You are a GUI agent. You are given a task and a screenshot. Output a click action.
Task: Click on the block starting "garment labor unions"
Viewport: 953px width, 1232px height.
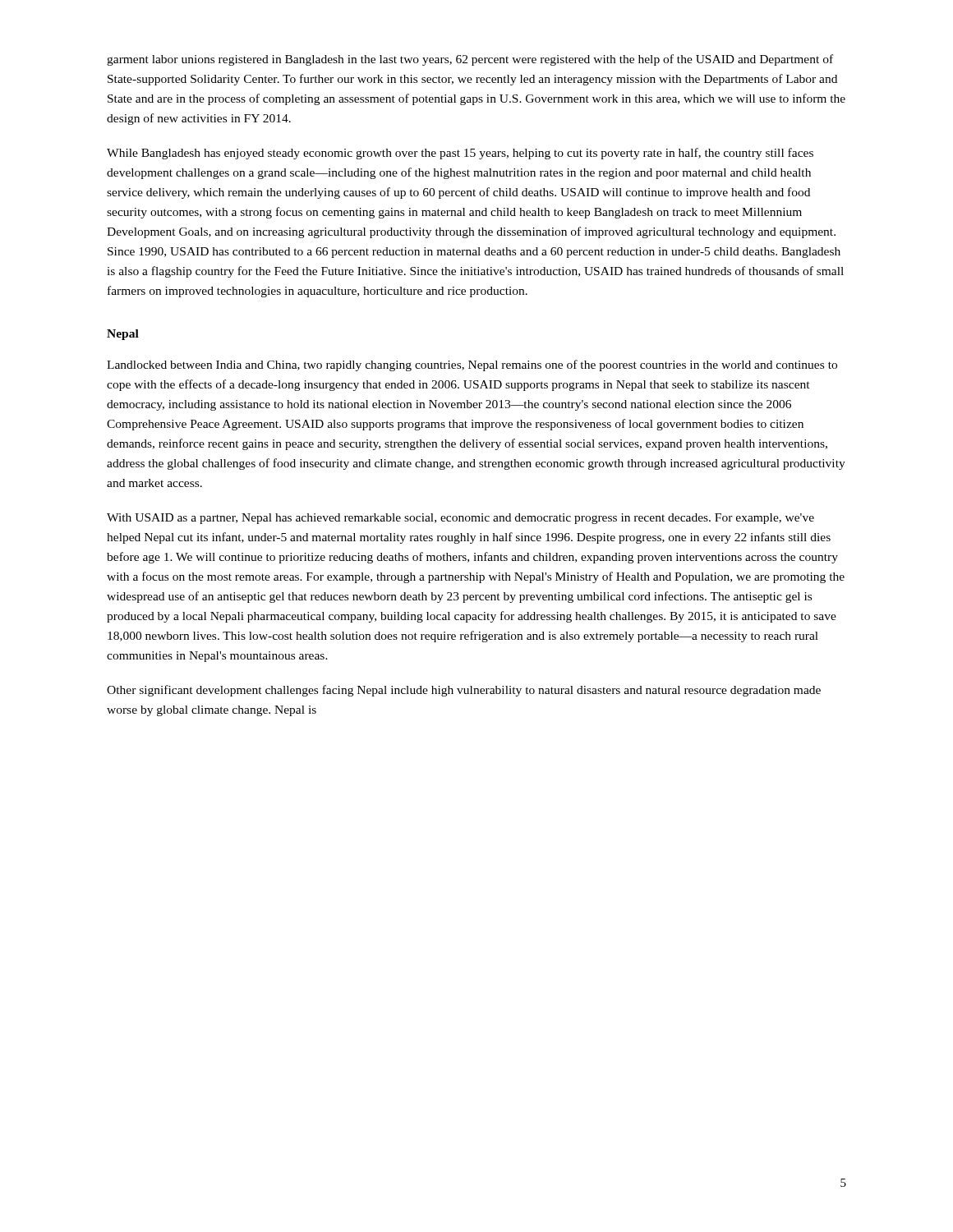pyautogui.click(x=476, y=88)
